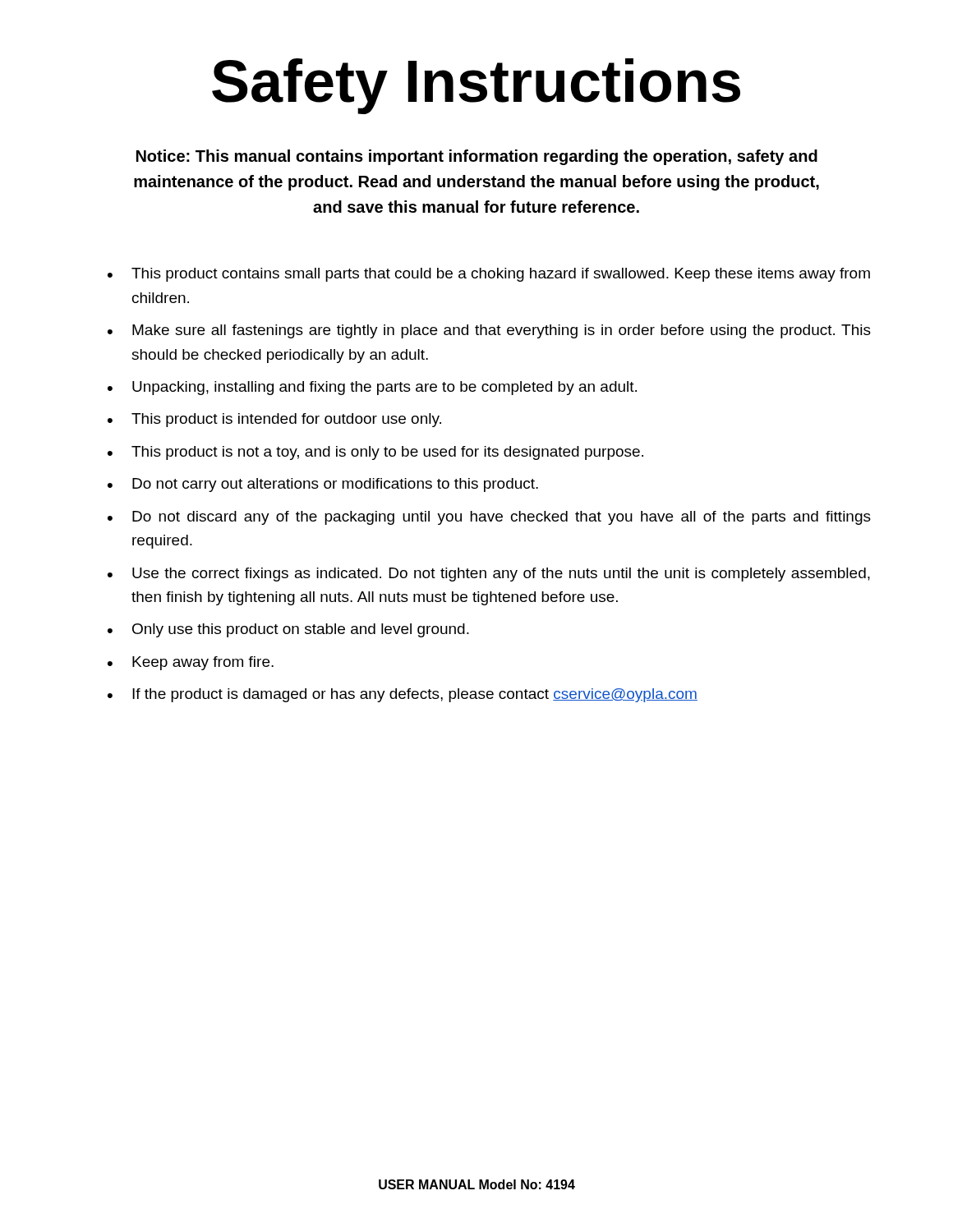
Task: Click on the list item containing "Make sure all"
Action: click(x=501, y=342)
